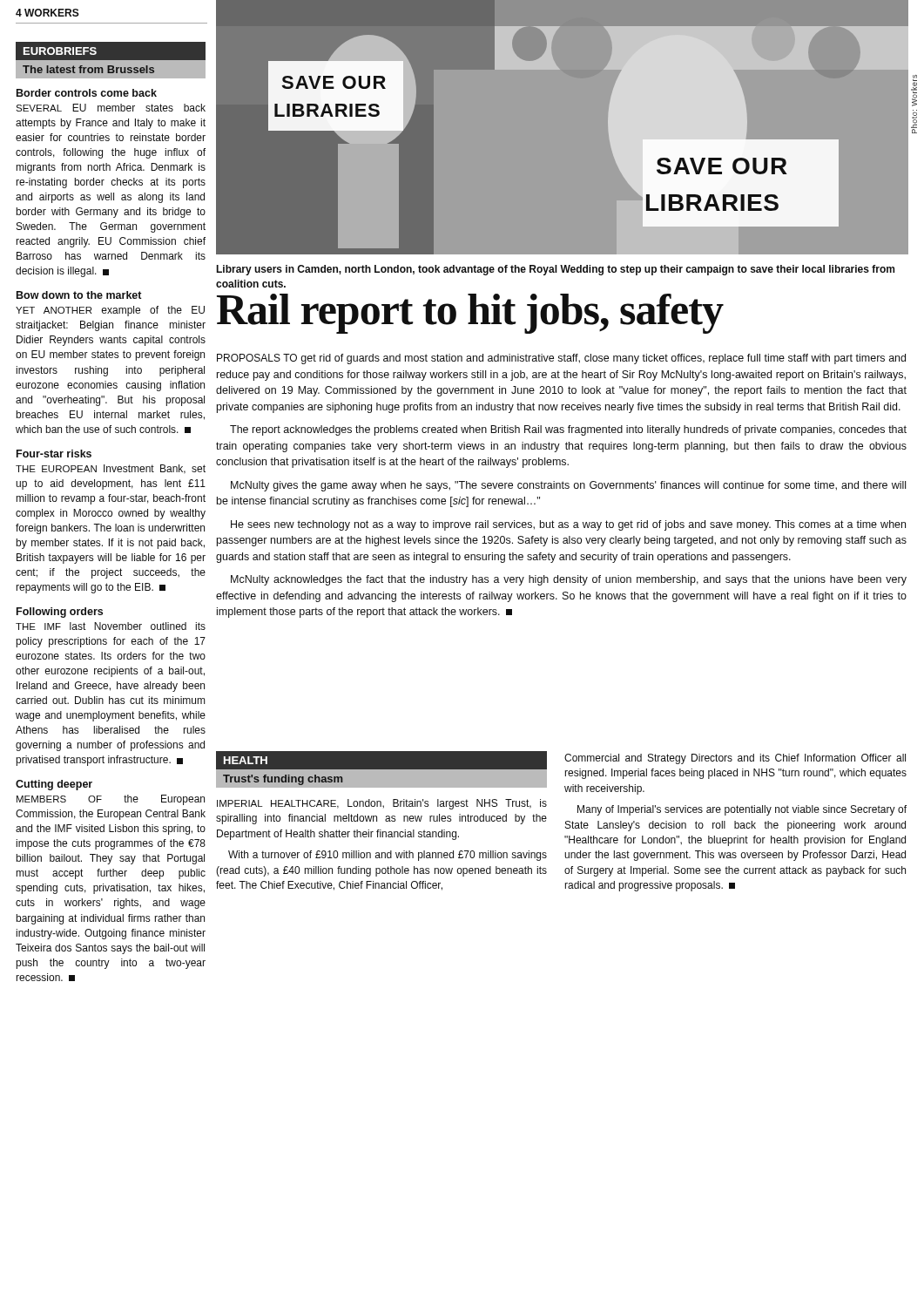Find the element starting "Photo: Workers"
Viewport: 924px width, 1307px height.
coord(914,104)
